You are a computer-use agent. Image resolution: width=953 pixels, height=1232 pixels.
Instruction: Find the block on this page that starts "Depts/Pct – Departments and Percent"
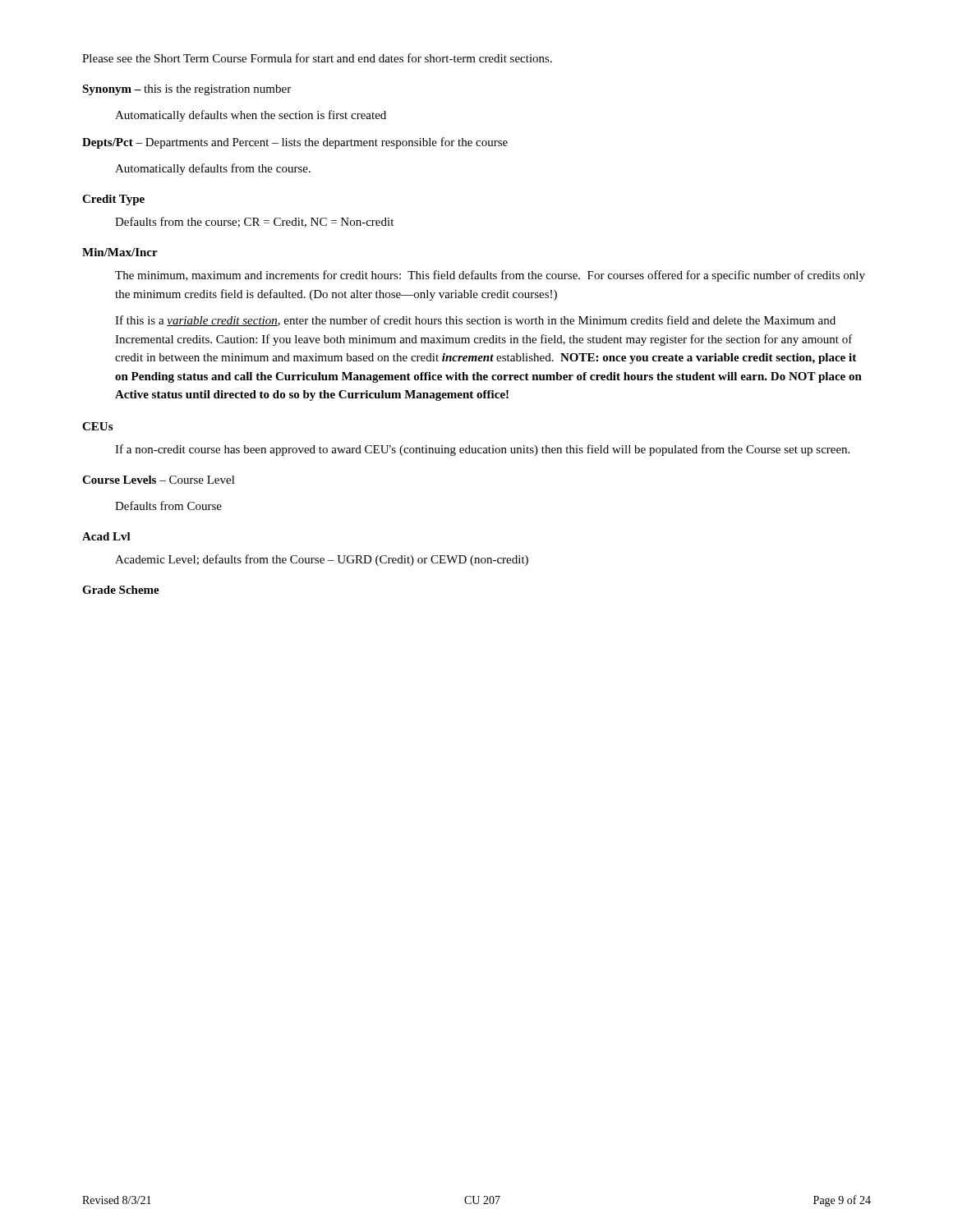(295, 142)
